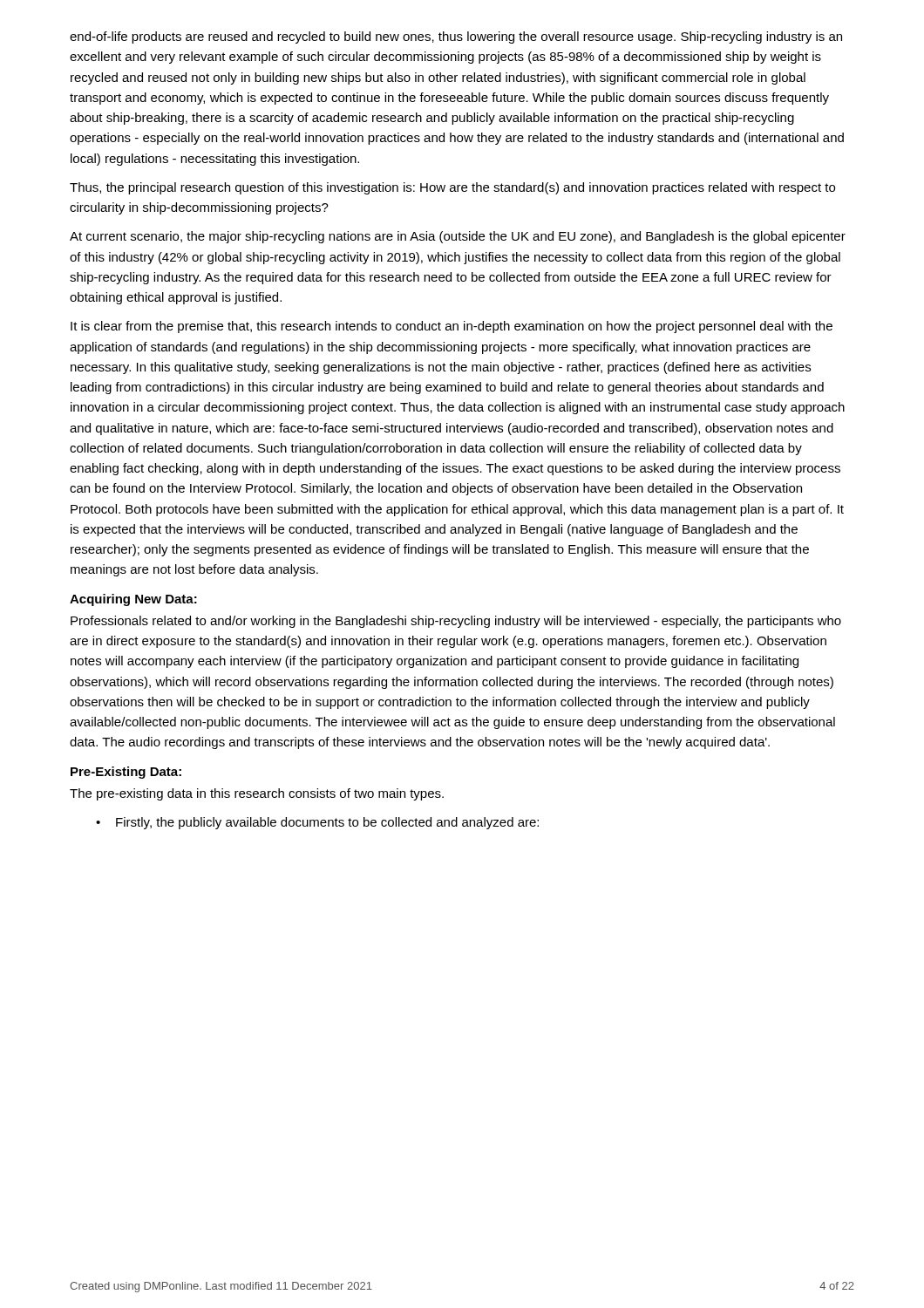Locate the block of text that opens with "Professionals related to and/or working in the Bangladeshi"
The image size is (924, 1308).
[456, 681]
